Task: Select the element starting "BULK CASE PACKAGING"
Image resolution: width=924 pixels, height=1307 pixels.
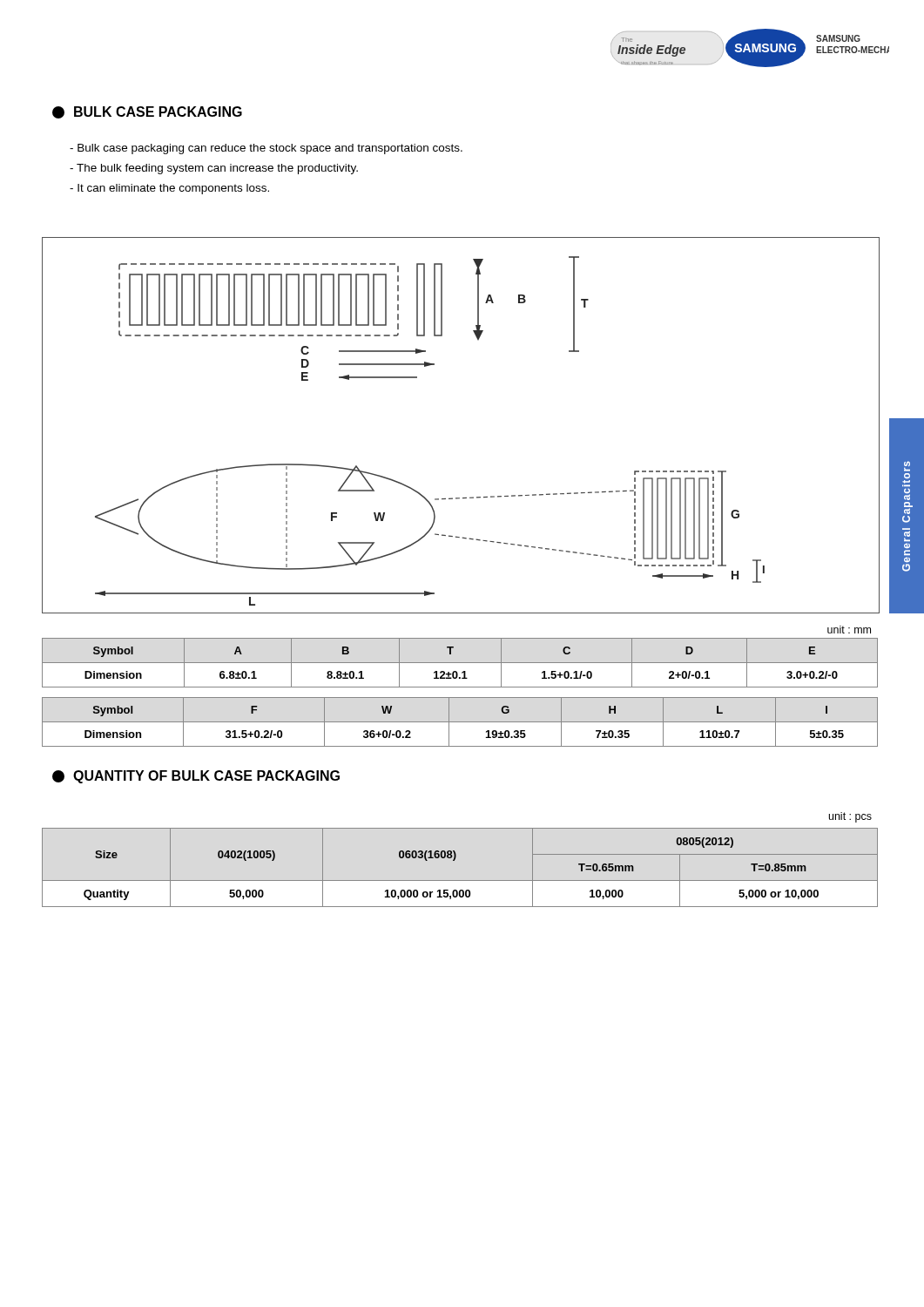Action: (147, 112)
